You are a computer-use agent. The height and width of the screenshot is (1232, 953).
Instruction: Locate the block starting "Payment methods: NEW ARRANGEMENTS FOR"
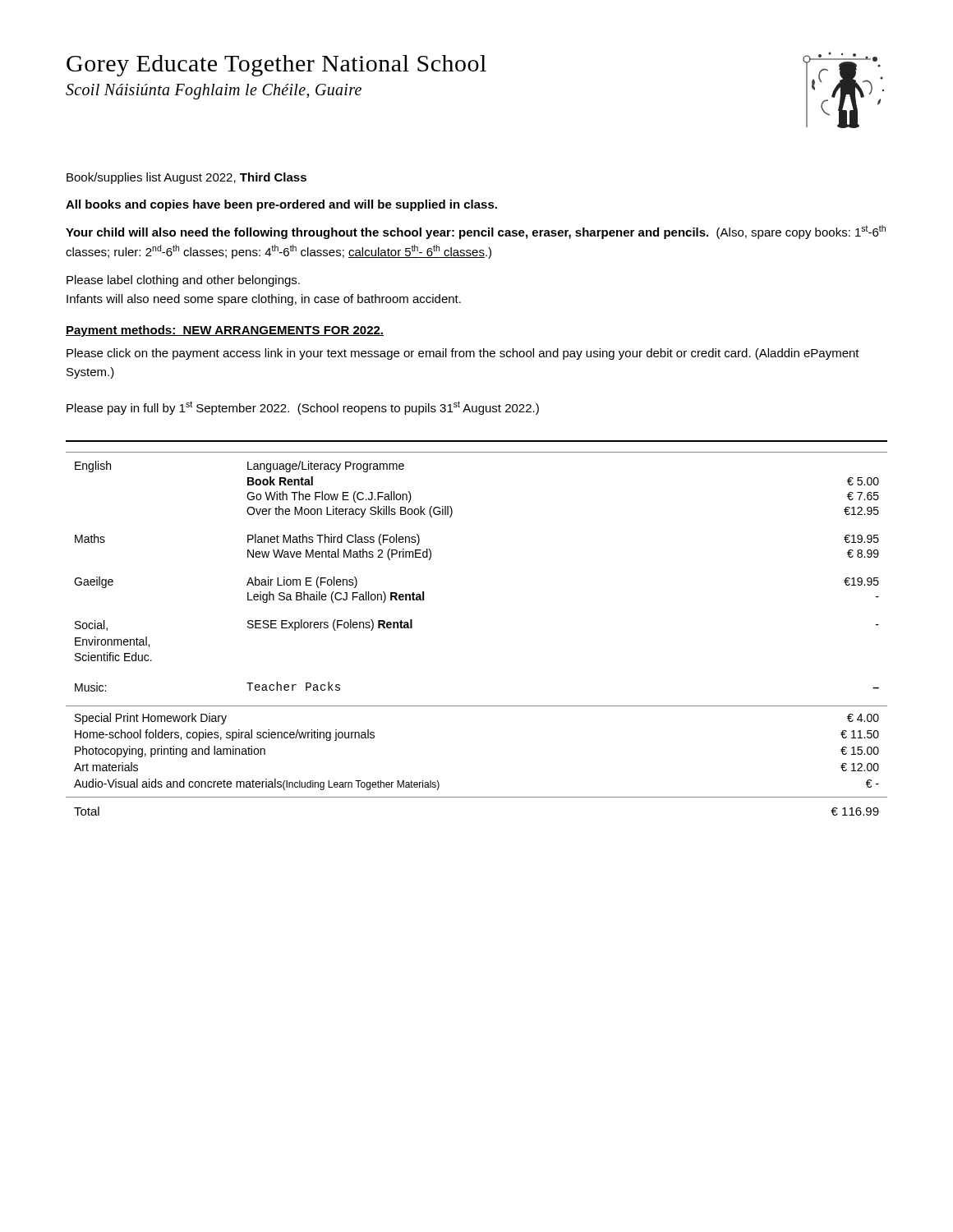(x=225, y=330)
